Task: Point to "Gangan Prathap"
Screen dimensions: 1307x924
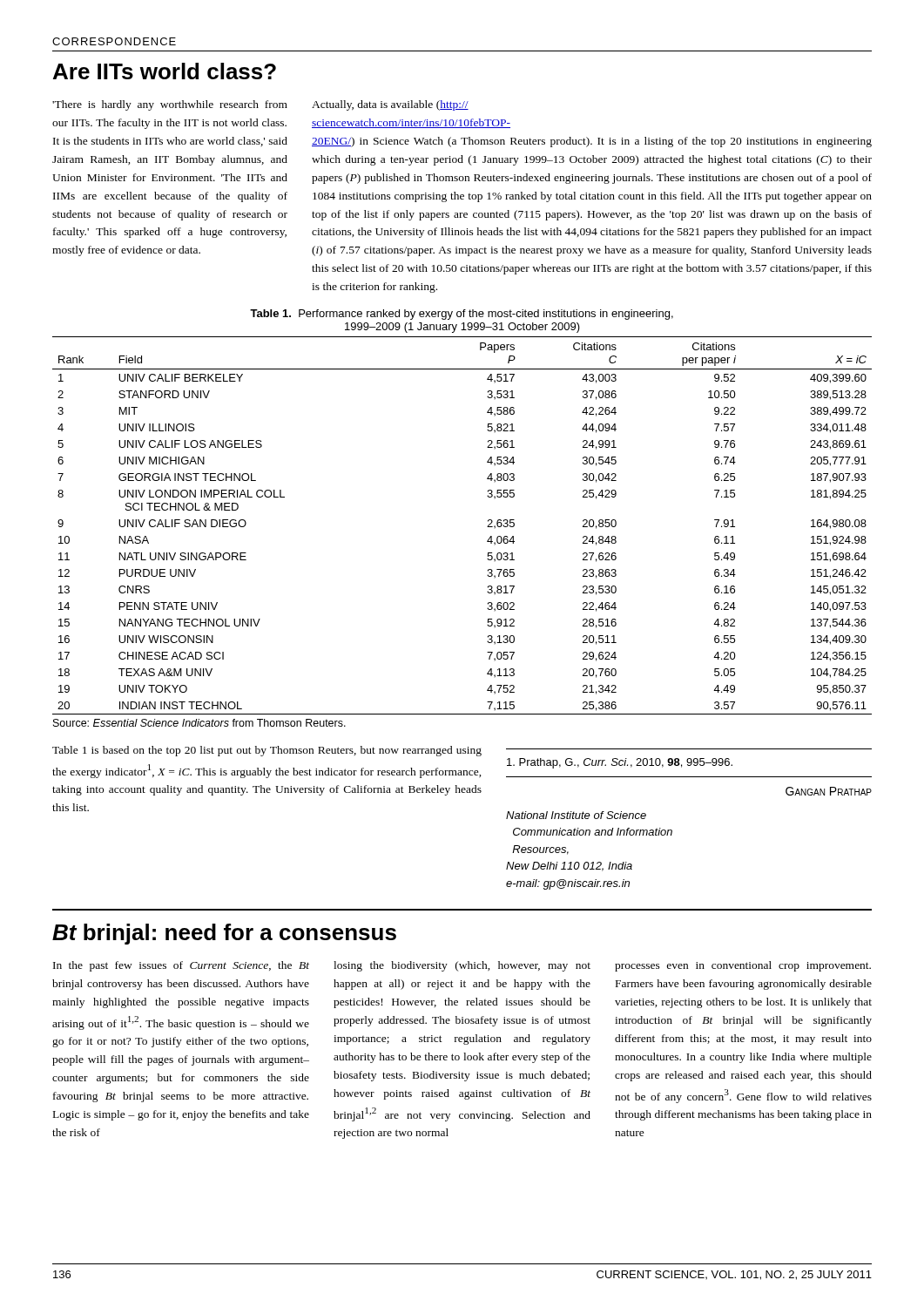Action: (828, 791)
